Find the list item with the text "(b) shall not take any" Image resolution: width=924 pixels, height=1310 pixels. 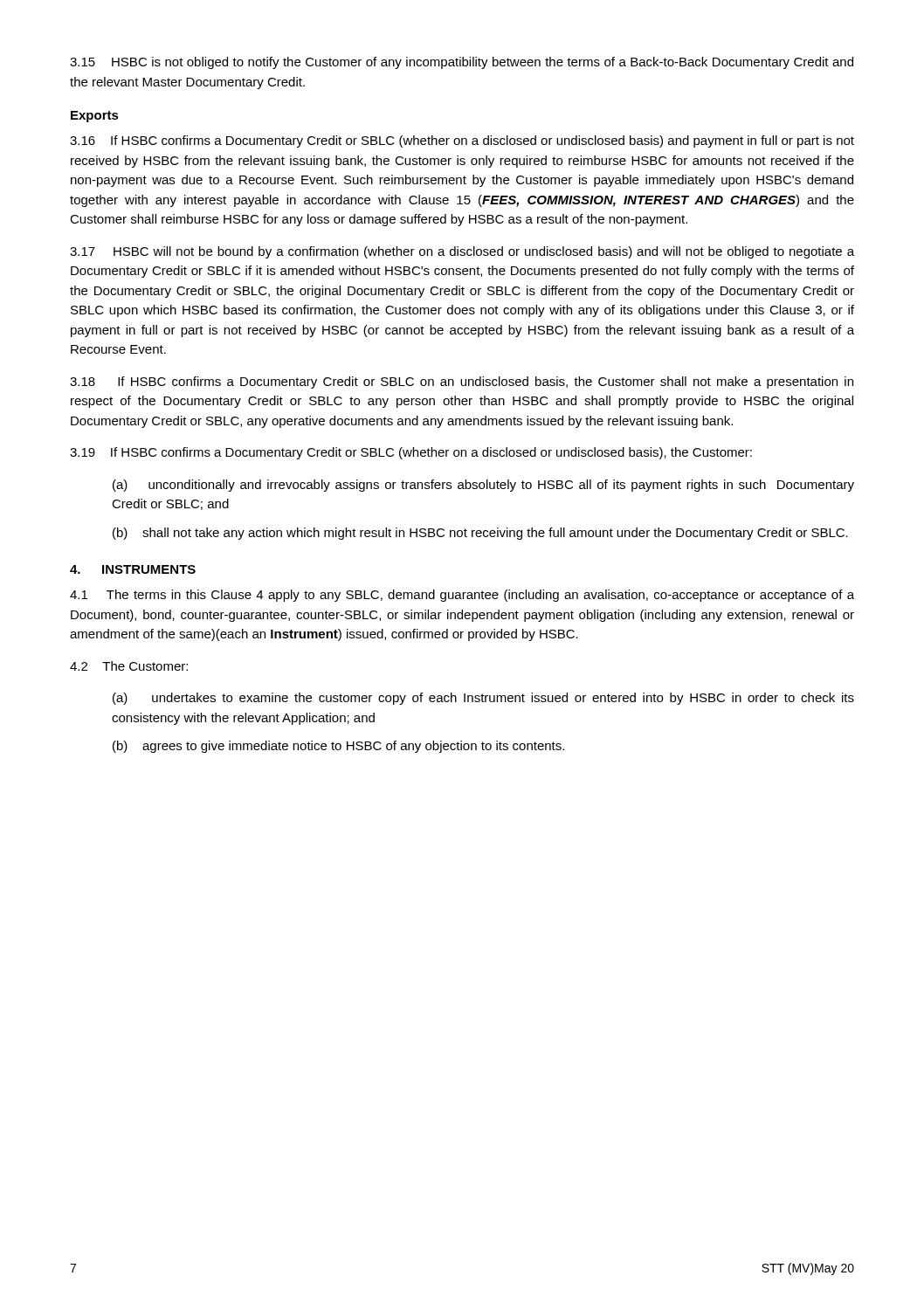click(x=480, y=532)
